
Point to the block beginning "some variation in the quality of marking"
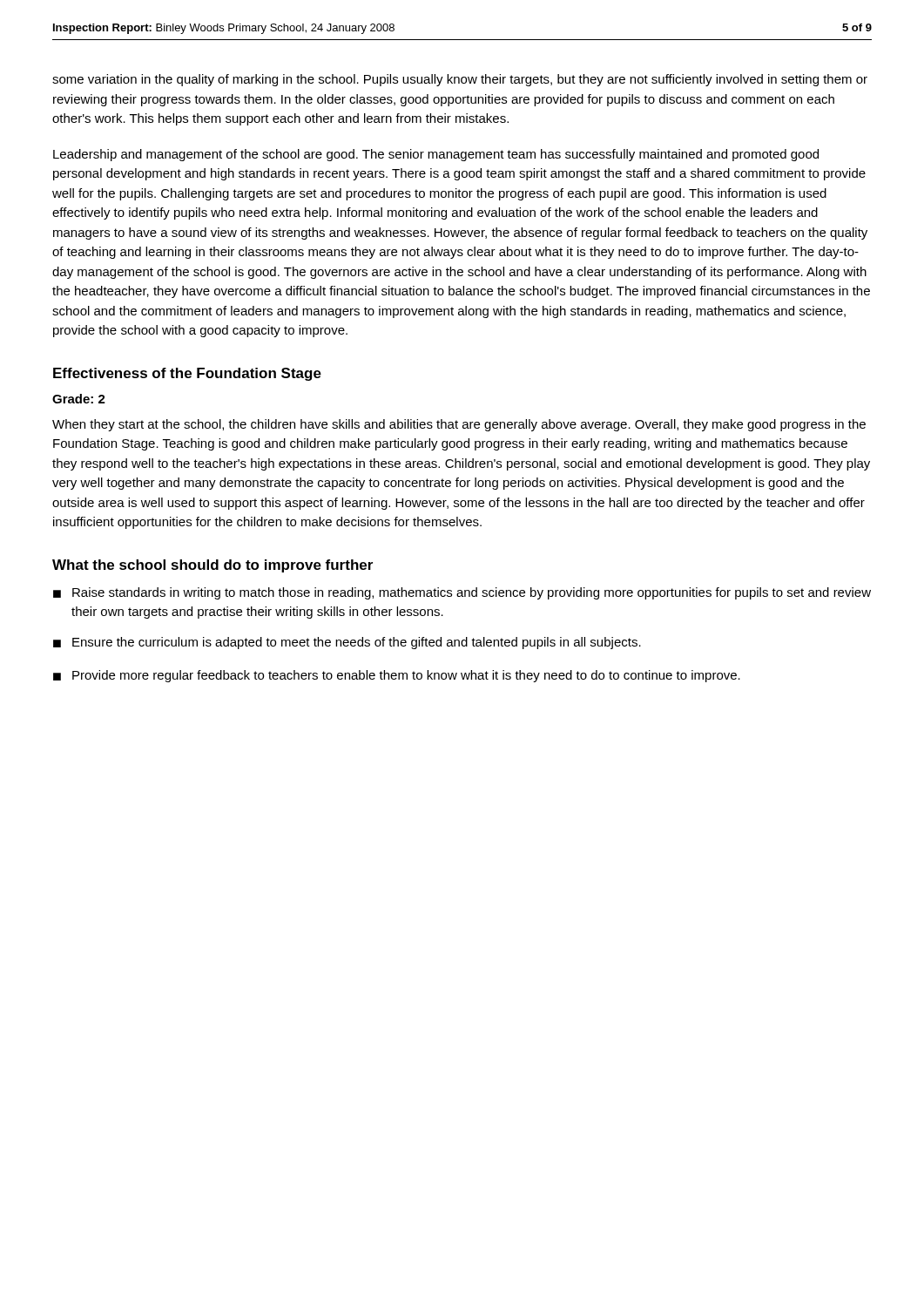460,98
